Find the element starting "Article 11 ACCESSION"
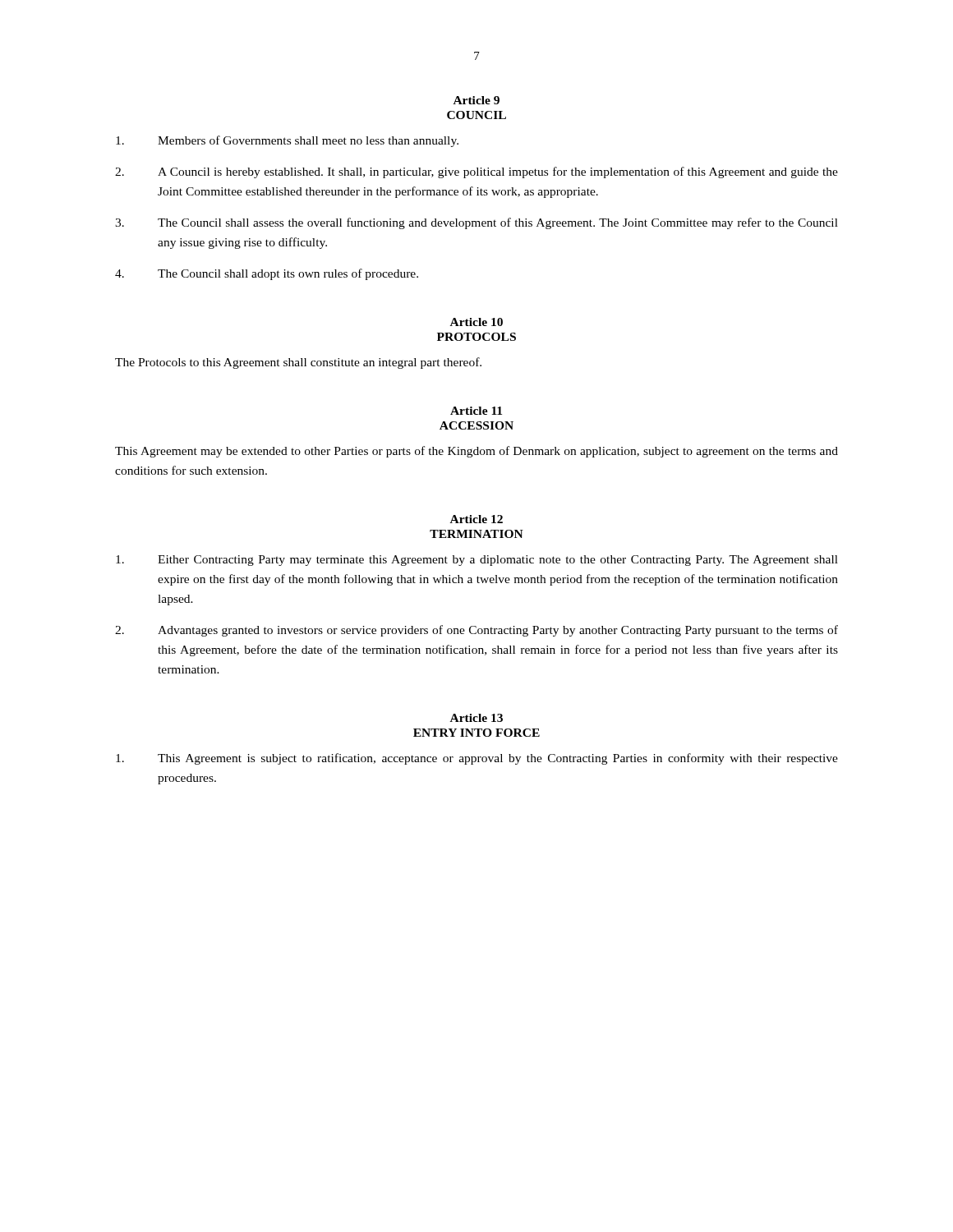Image resolution: width=953 pixels, height=1232 pixels. (476, 418)
